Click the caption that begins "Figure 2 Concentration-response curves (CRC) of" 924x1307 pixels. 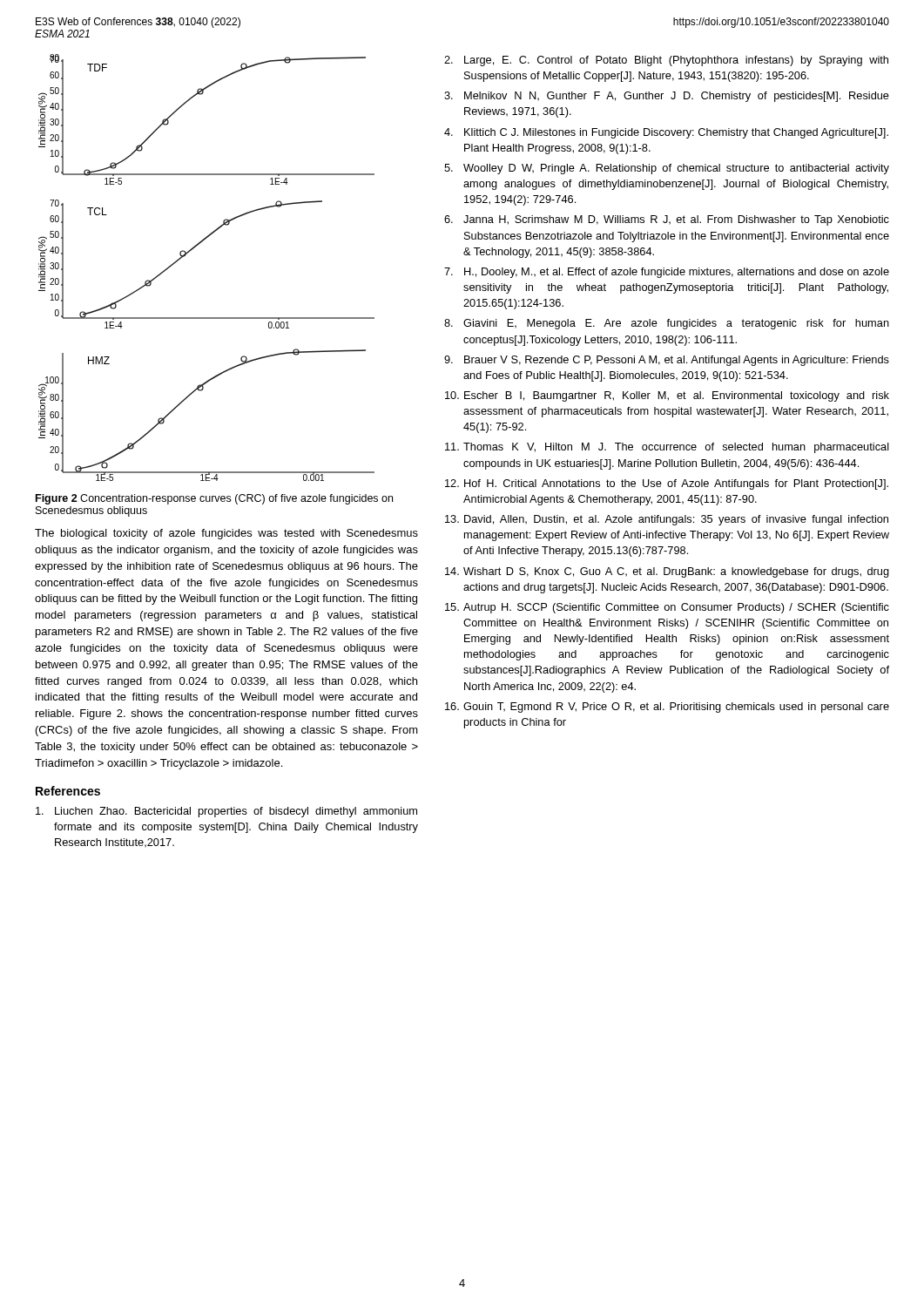pos(214,505)
